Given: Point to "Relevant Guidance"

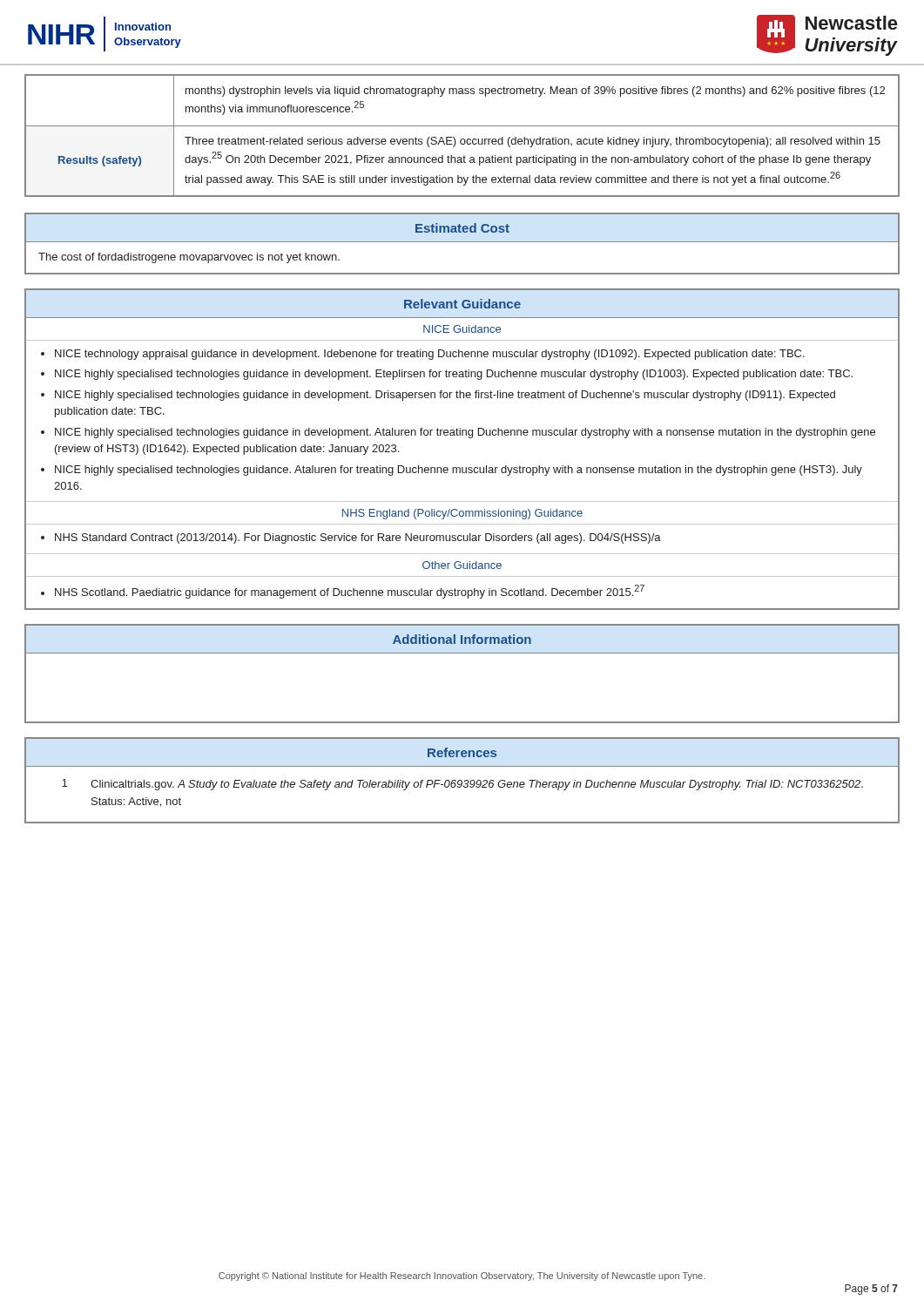Looking at the screenshot, I should [462, 303].
